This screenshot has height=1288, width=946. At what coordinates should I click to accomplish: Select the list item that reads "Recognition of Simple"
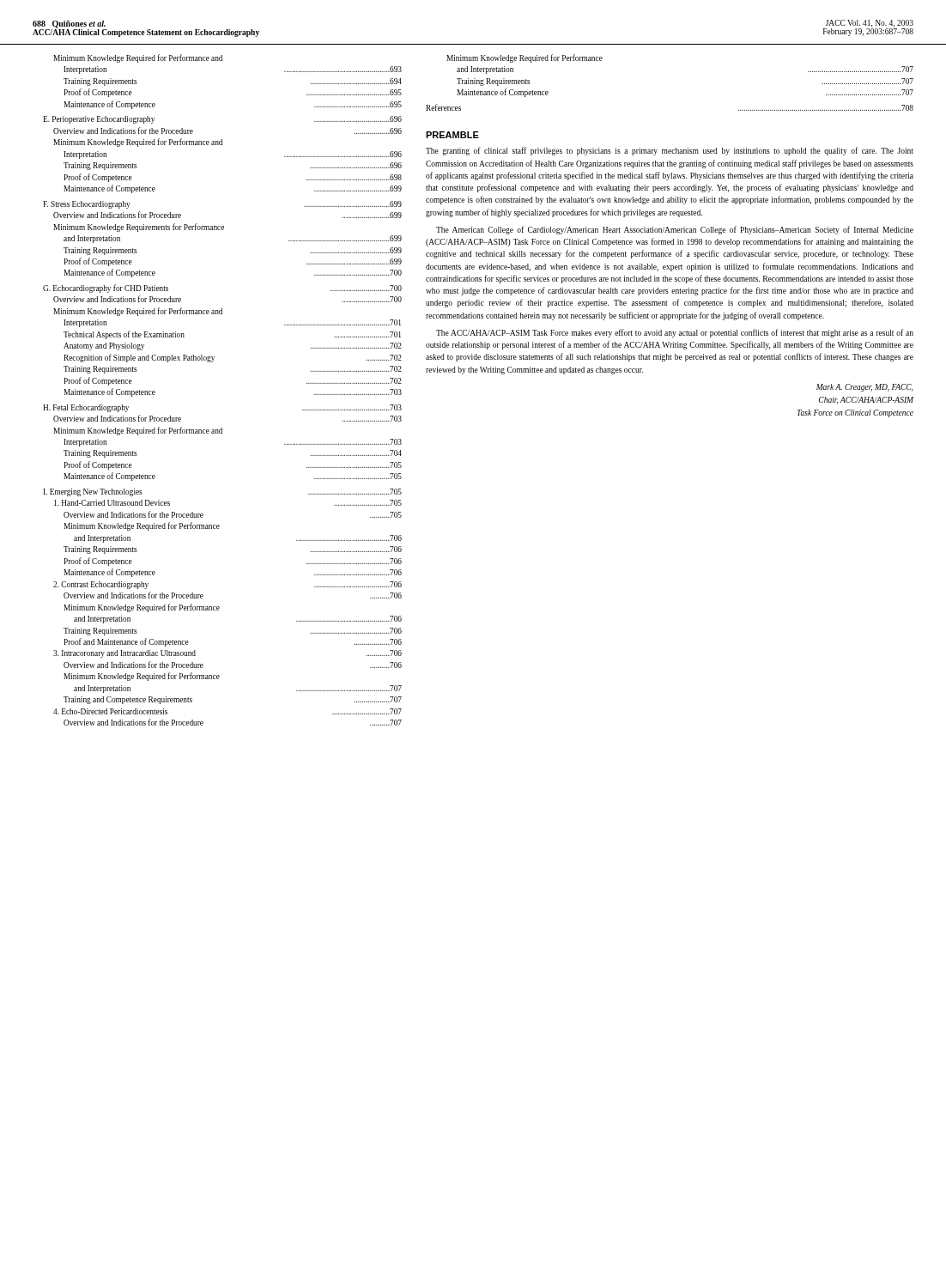coord(143,358)
